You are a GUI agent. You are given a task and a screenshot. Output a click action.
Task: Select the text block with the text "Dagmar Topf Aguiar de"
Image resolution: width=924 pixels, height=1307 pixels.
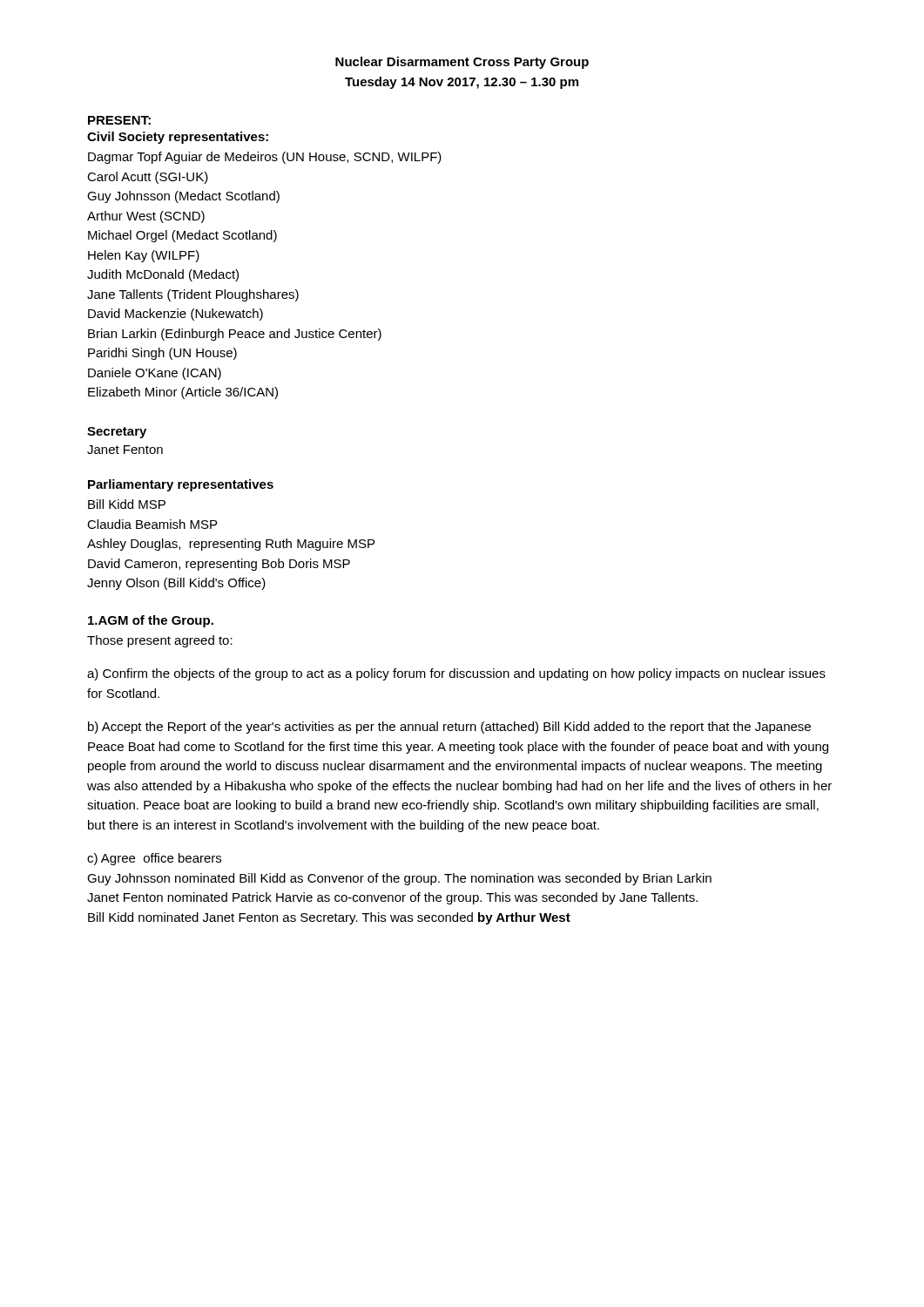point(265,158)
